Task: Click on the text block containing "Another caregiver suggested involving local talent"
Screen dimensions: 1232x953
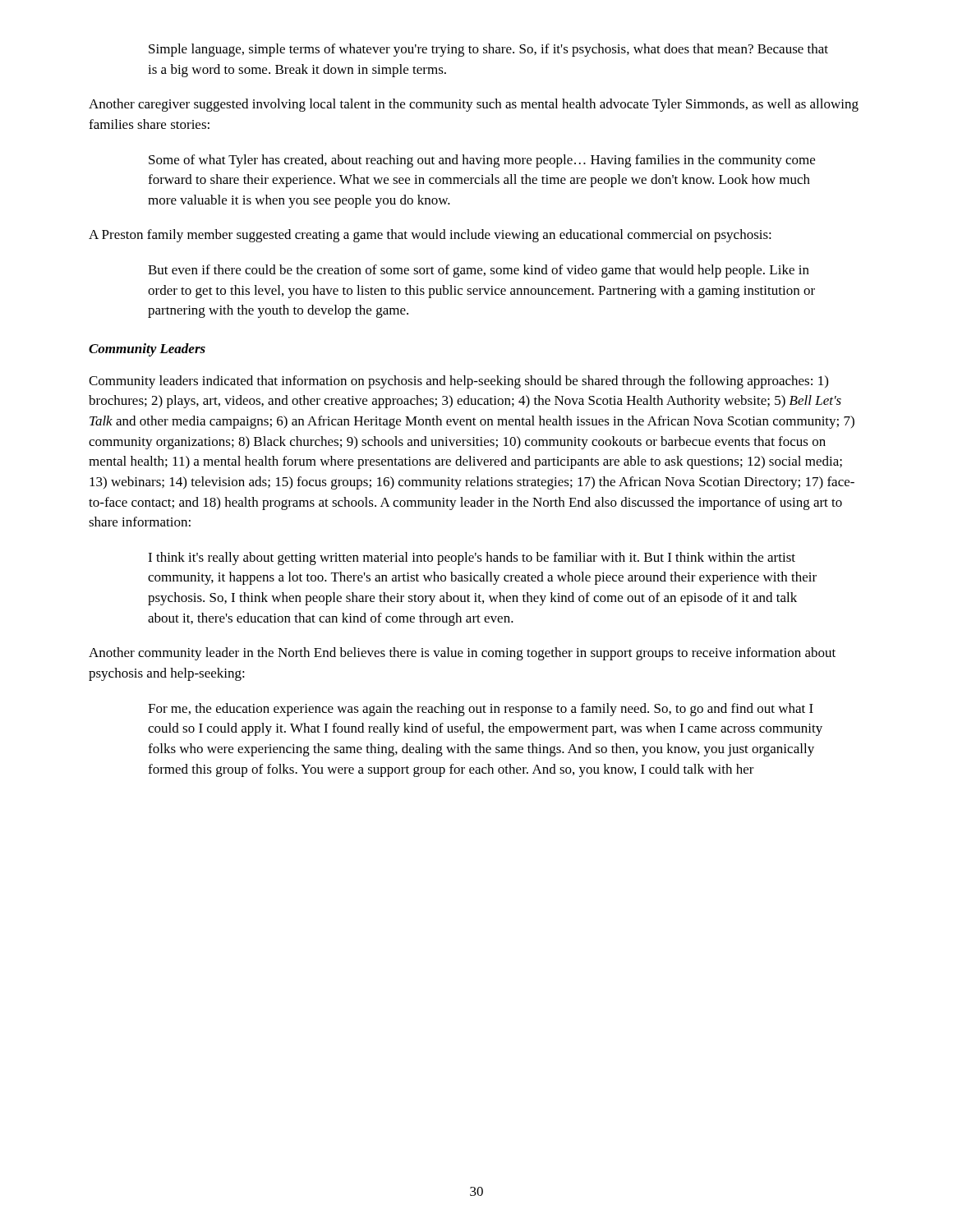Action: click(x=474, y=114)
